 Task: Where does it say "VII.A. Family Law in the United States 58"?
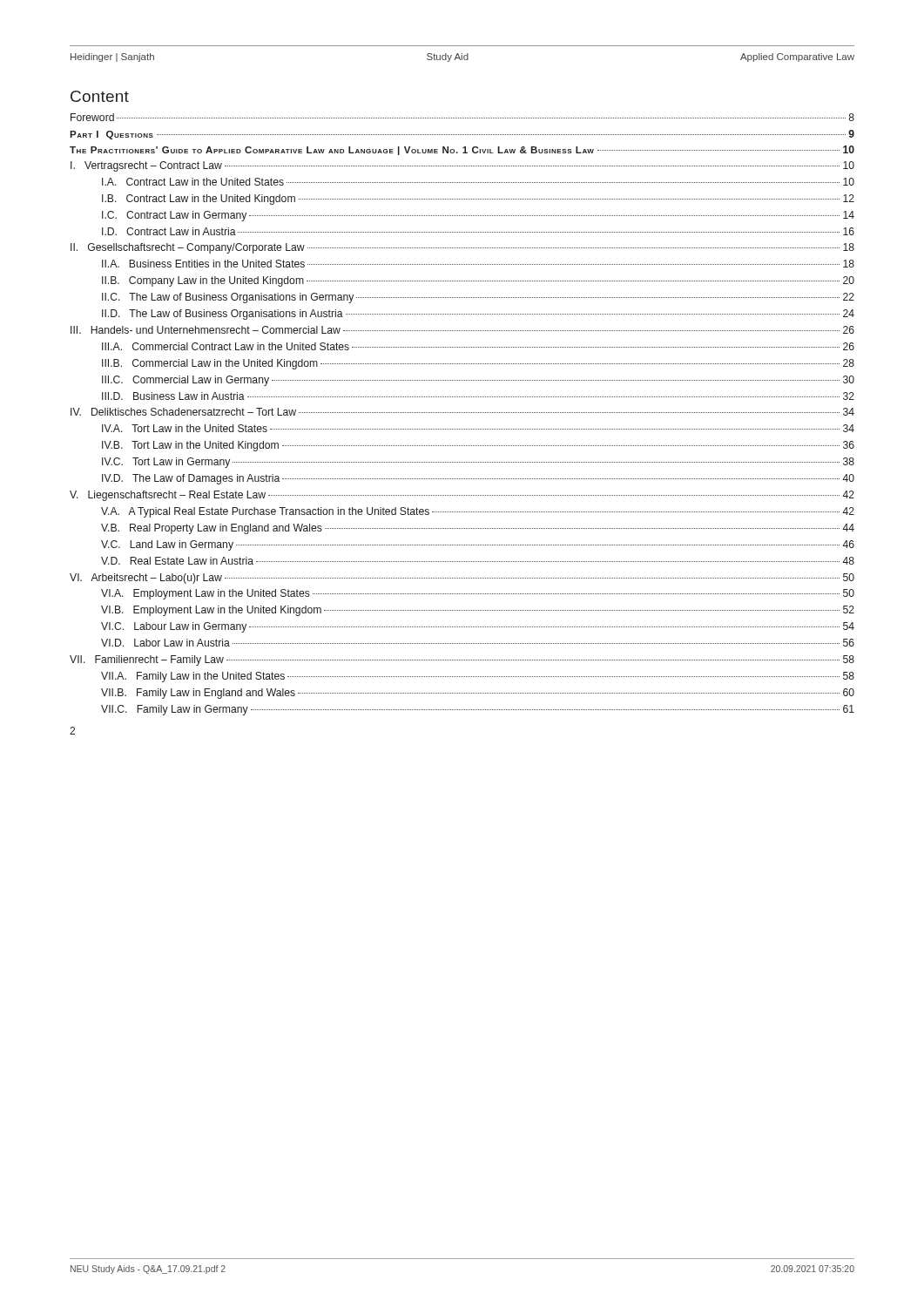pyautogui.click(x=462, y=677)
